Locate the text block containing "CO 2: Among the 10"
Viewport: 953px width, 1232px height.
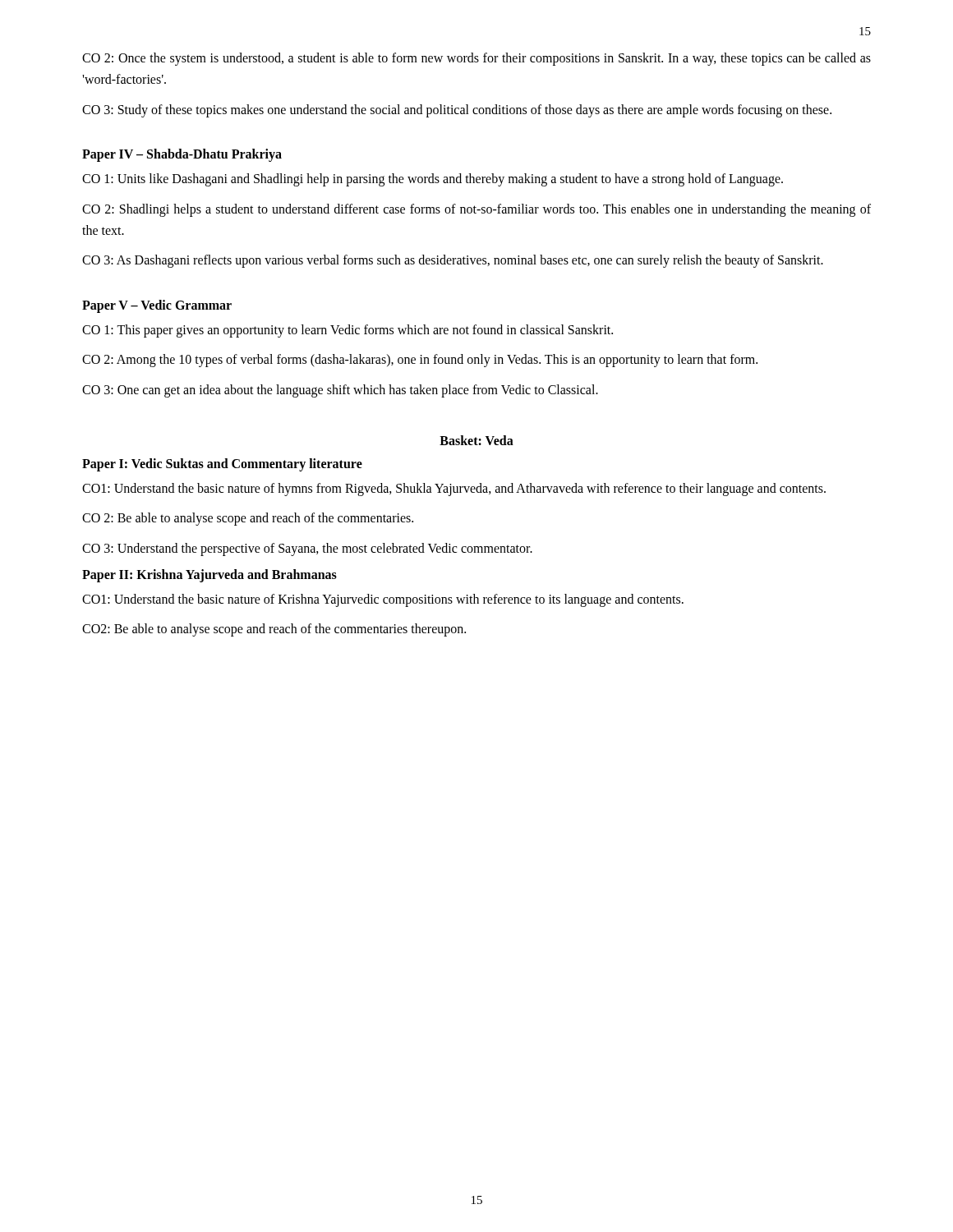point(420,359)
